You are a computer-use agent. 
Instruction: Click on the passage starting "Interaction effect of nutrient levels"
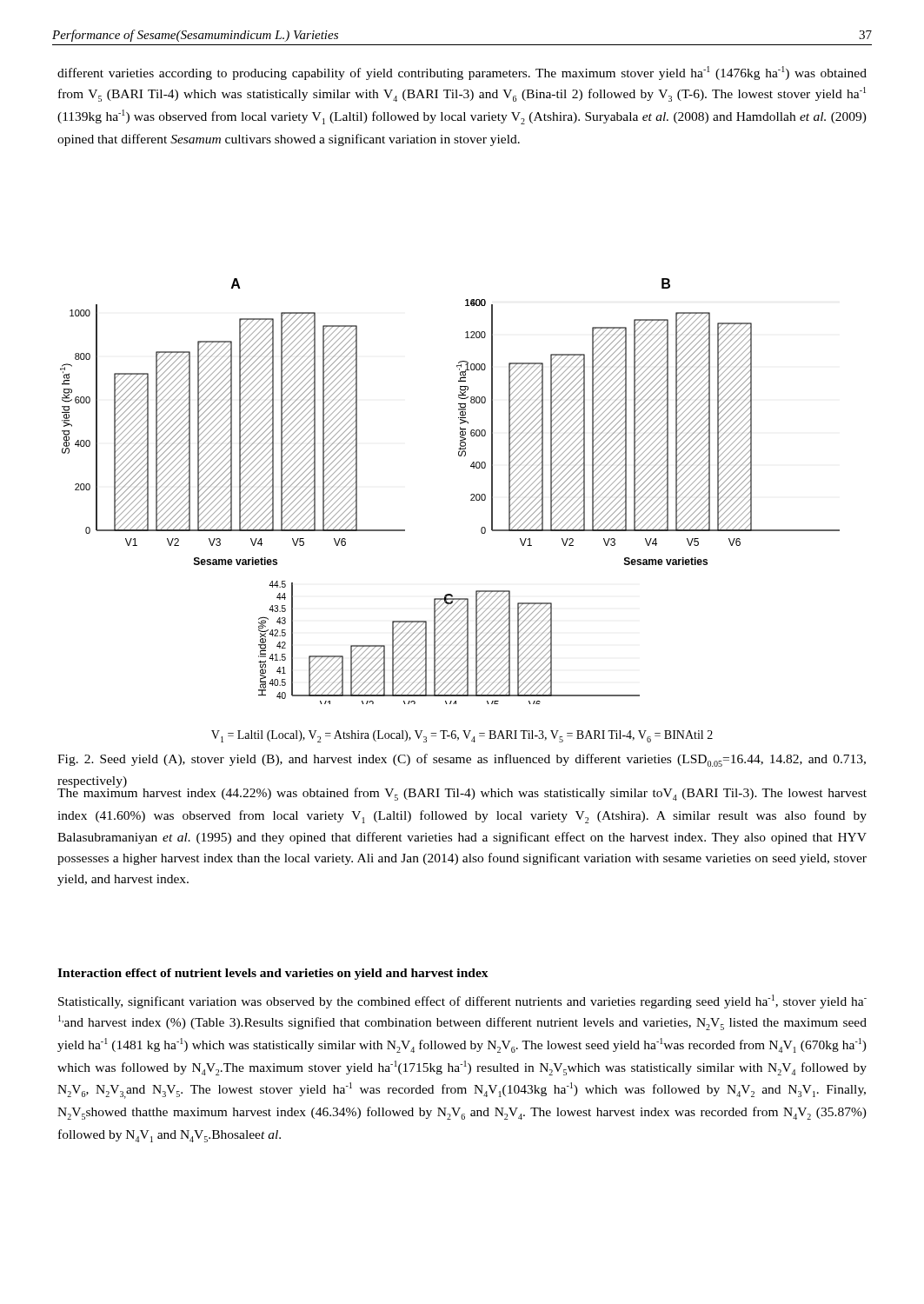tap(273, 972)
